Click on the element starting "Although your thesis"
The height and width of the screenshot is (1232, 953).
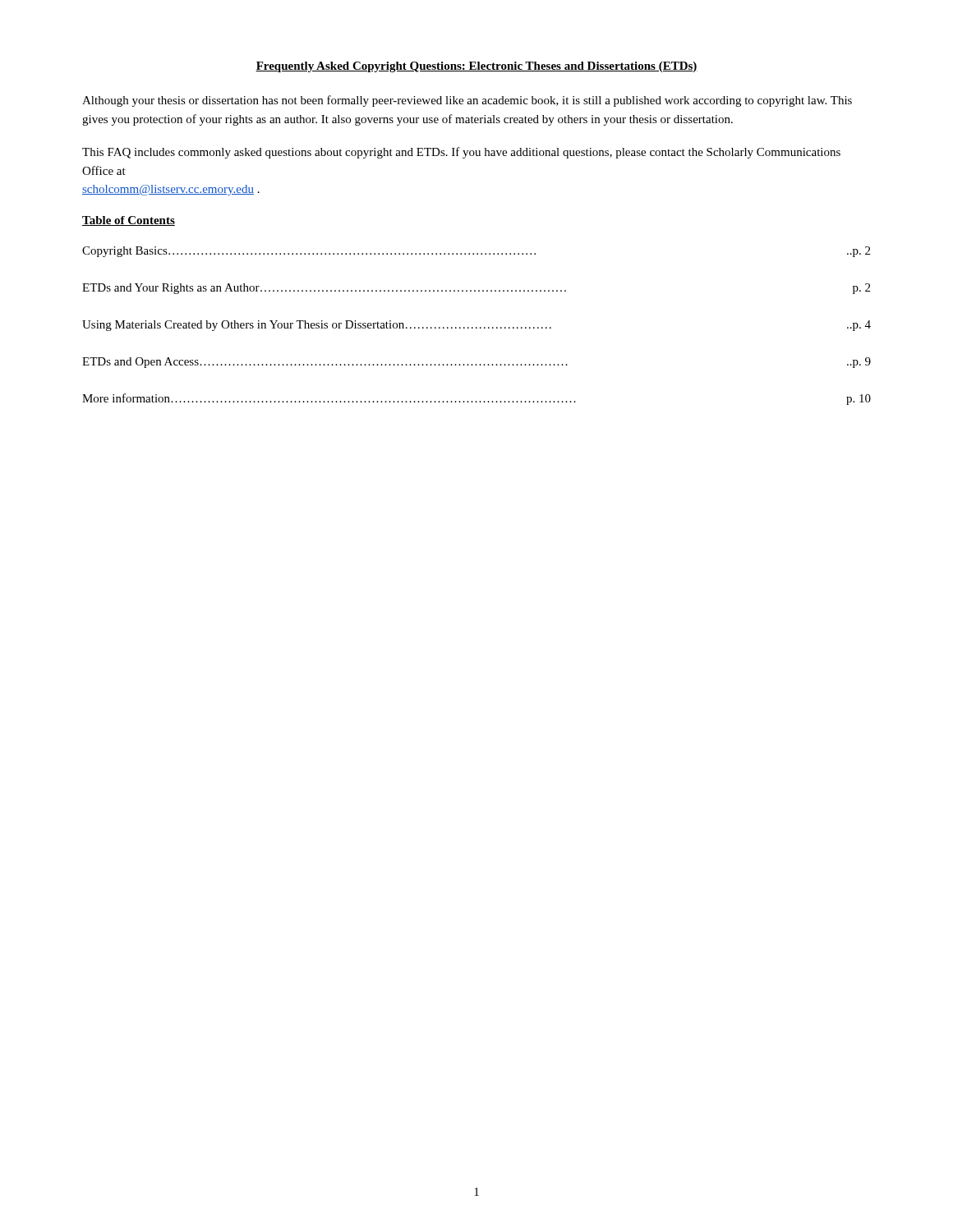[467, 109]
